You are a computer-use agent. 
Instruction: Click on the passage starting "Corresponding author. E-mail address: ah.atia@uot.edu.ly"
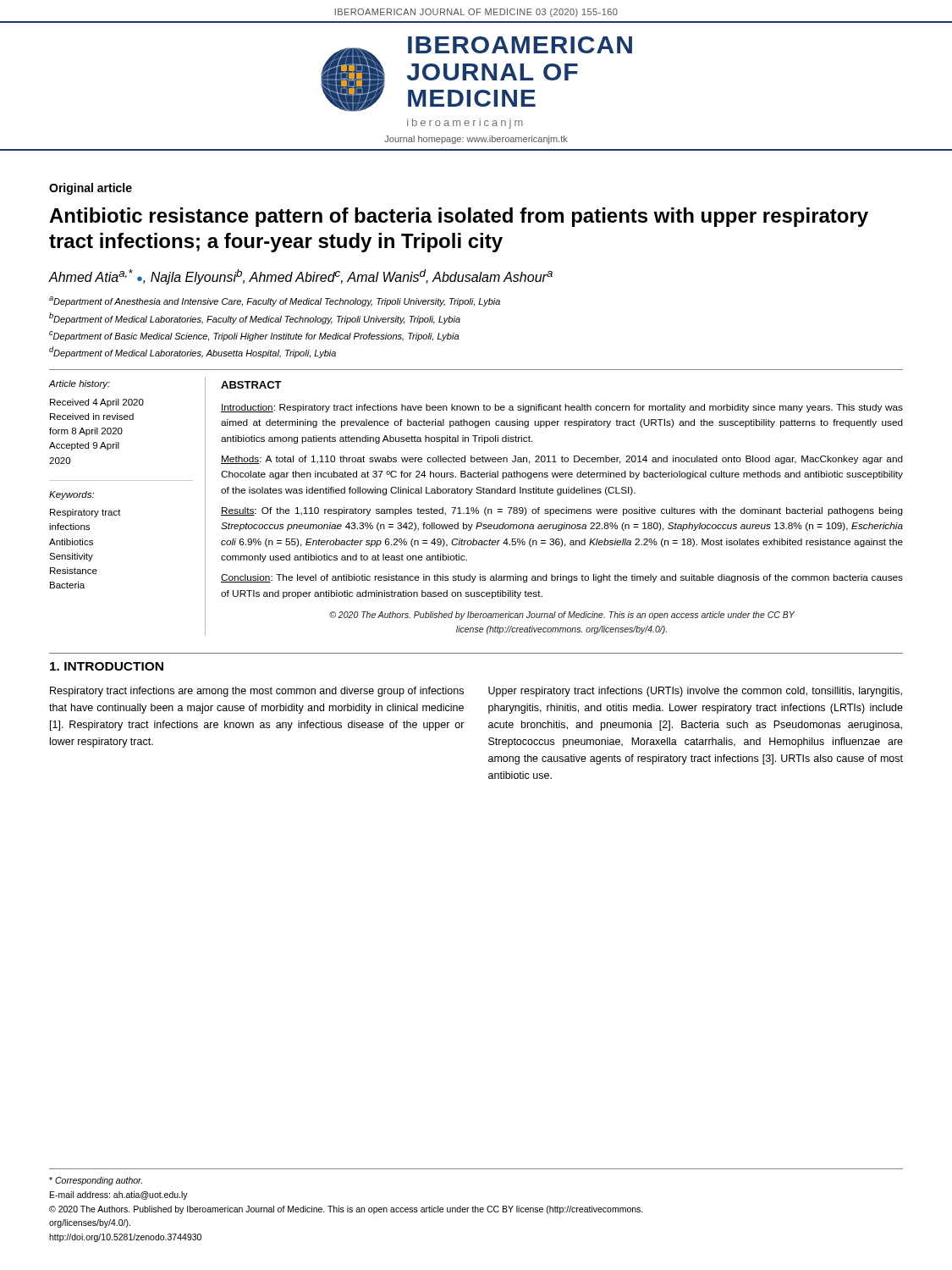tap(346, 1209)
